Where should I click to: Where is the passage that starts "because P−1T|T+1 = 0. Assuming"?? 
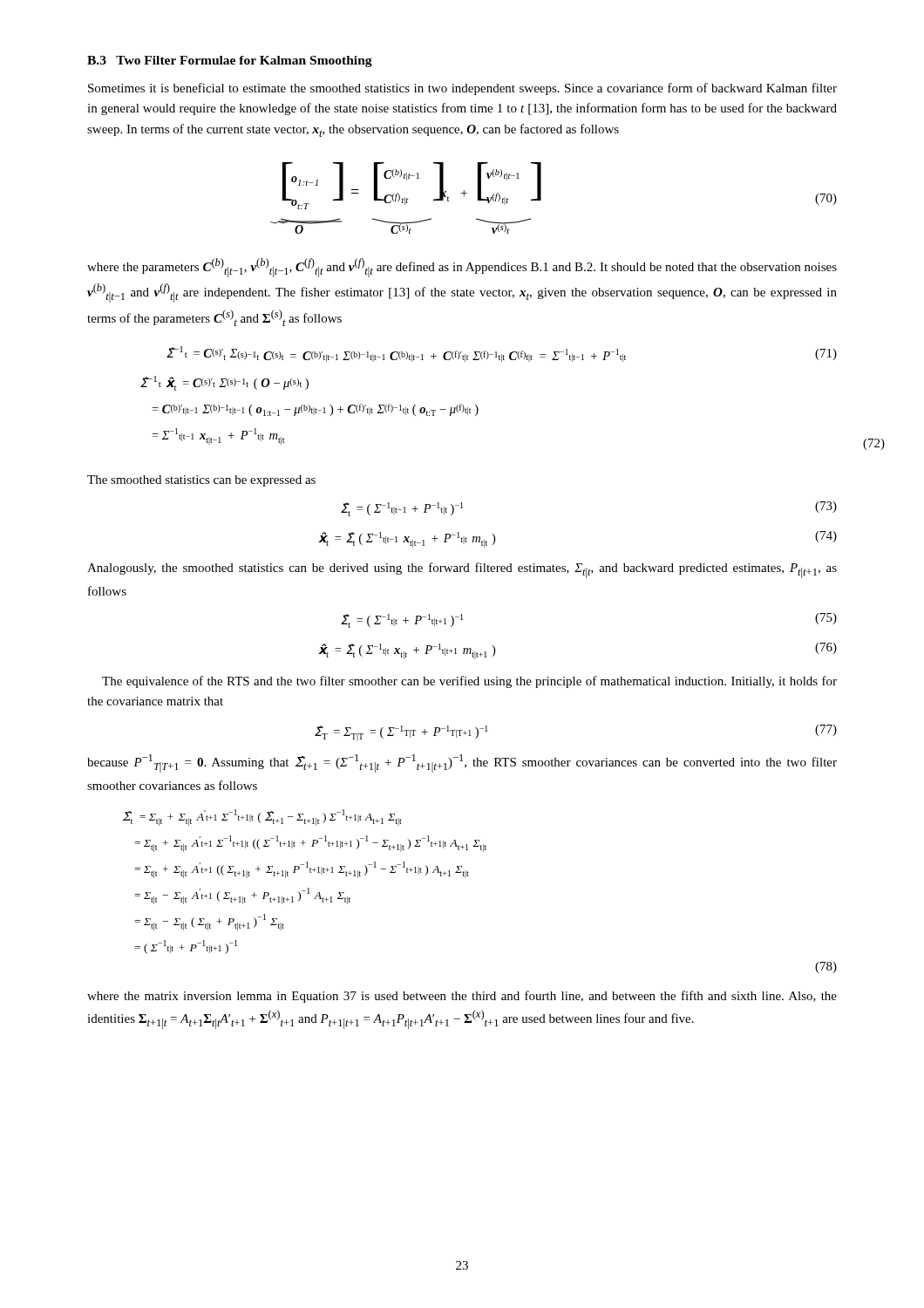coord(462,772)
